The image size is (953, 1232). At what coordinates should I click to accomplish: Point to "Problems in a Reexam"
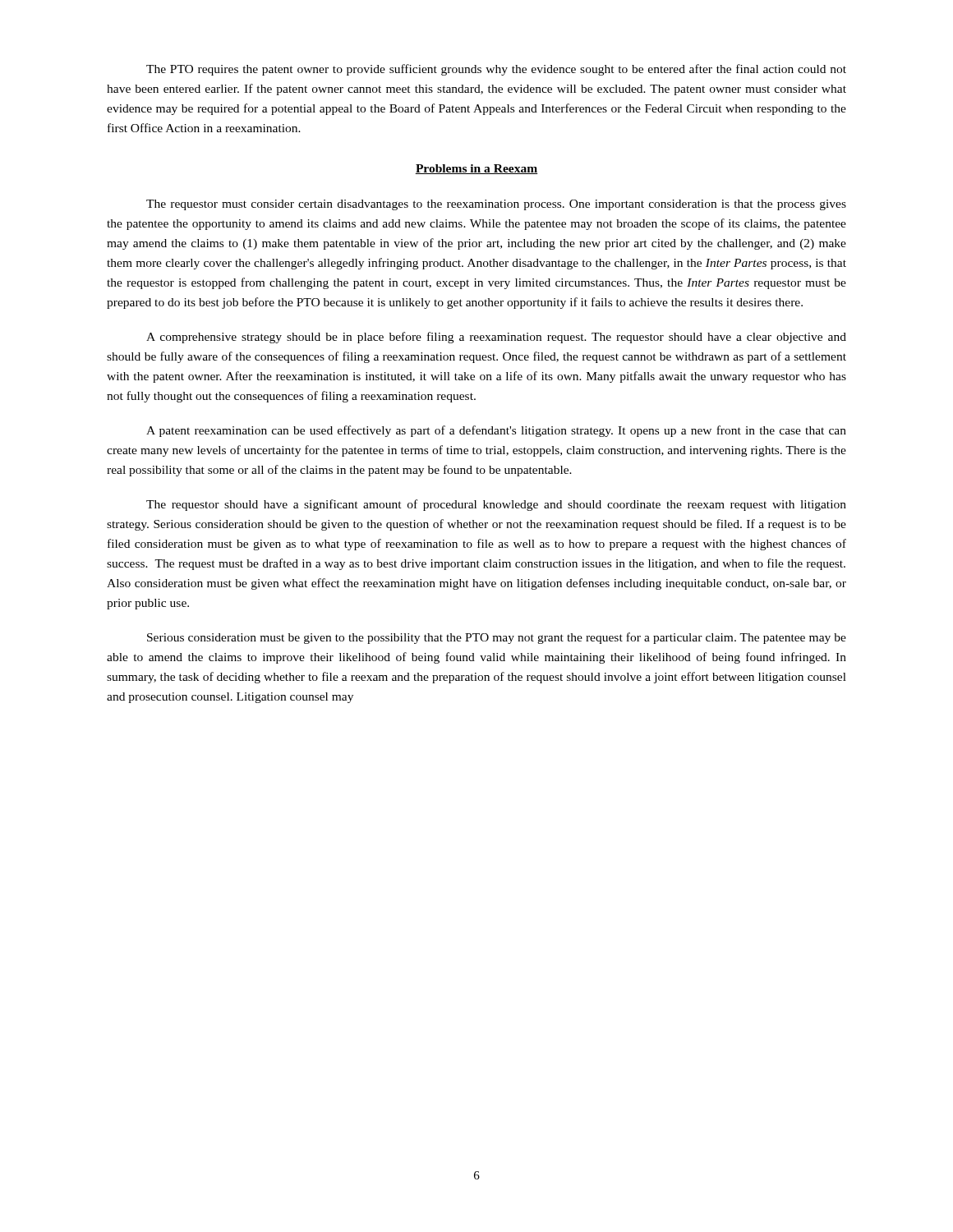[x=476, y=168]
